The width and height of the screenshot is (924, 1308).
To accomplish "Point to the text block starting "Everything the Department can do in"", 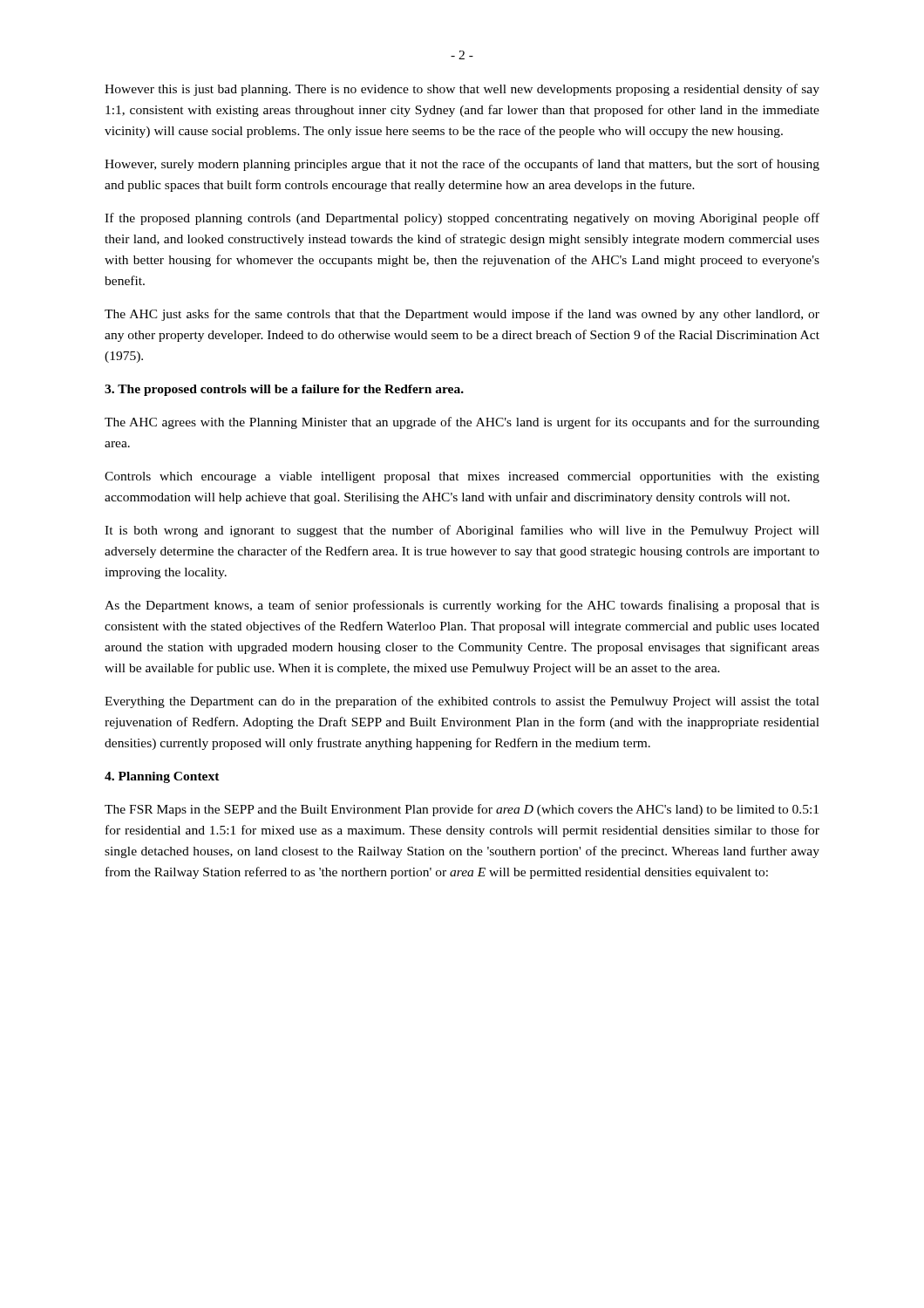I will click(462, 722).
